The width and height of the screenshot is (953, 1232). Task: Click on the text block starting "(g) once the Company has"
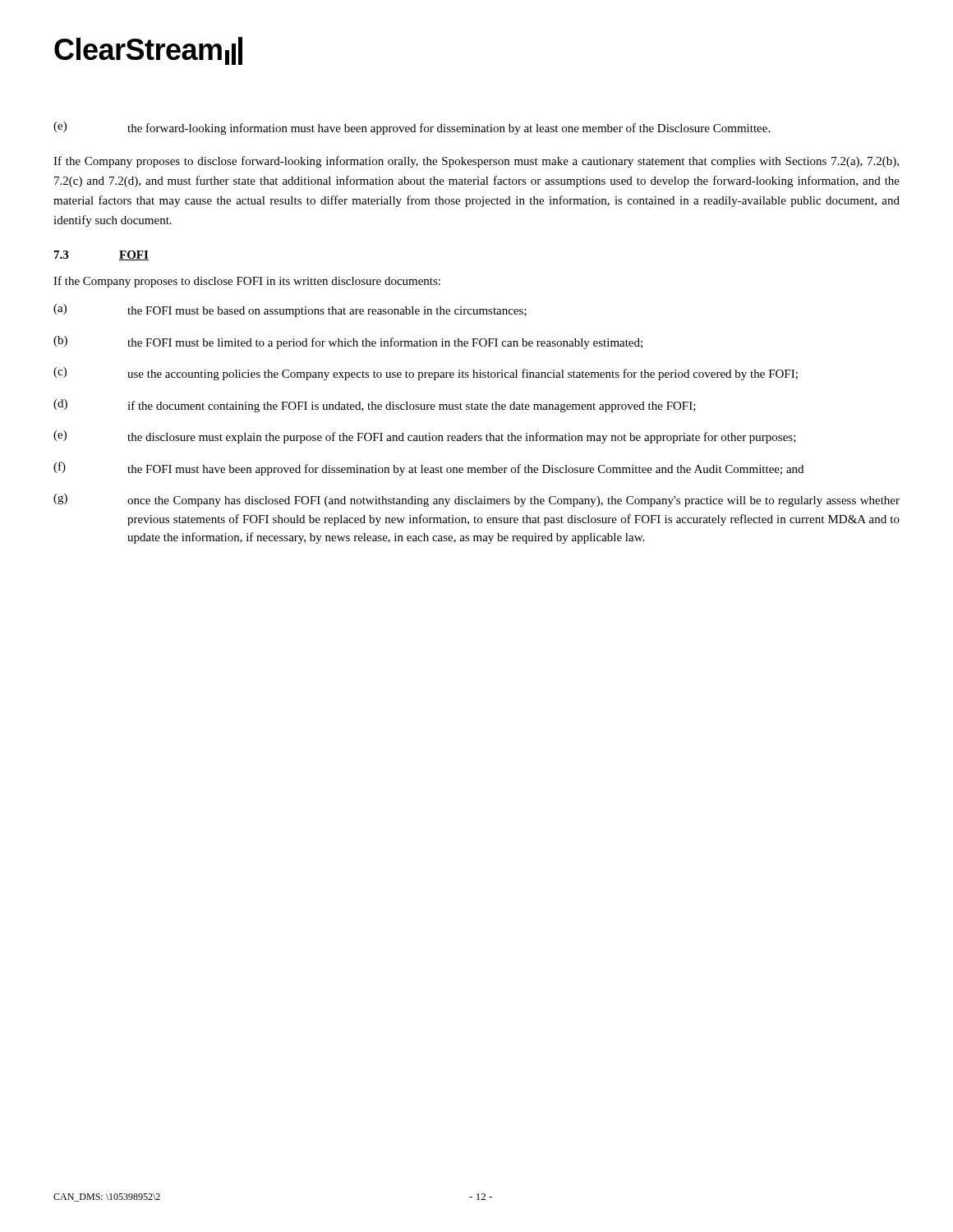point(476,519)
